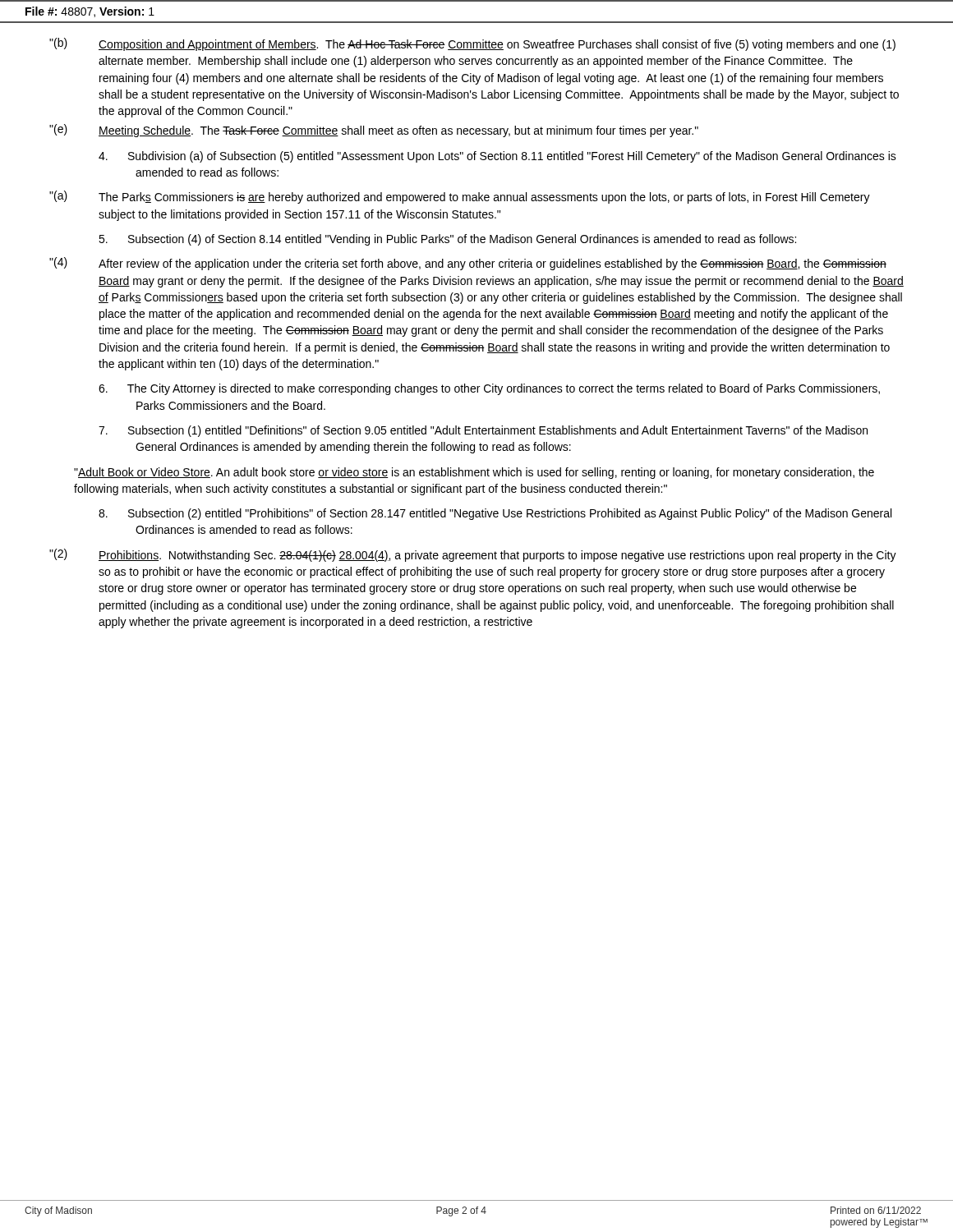953x1232 pixels.
Task: Locate the block of text that opens with ""(a) The Parks Commissioners"
Action: pos(476,206)
